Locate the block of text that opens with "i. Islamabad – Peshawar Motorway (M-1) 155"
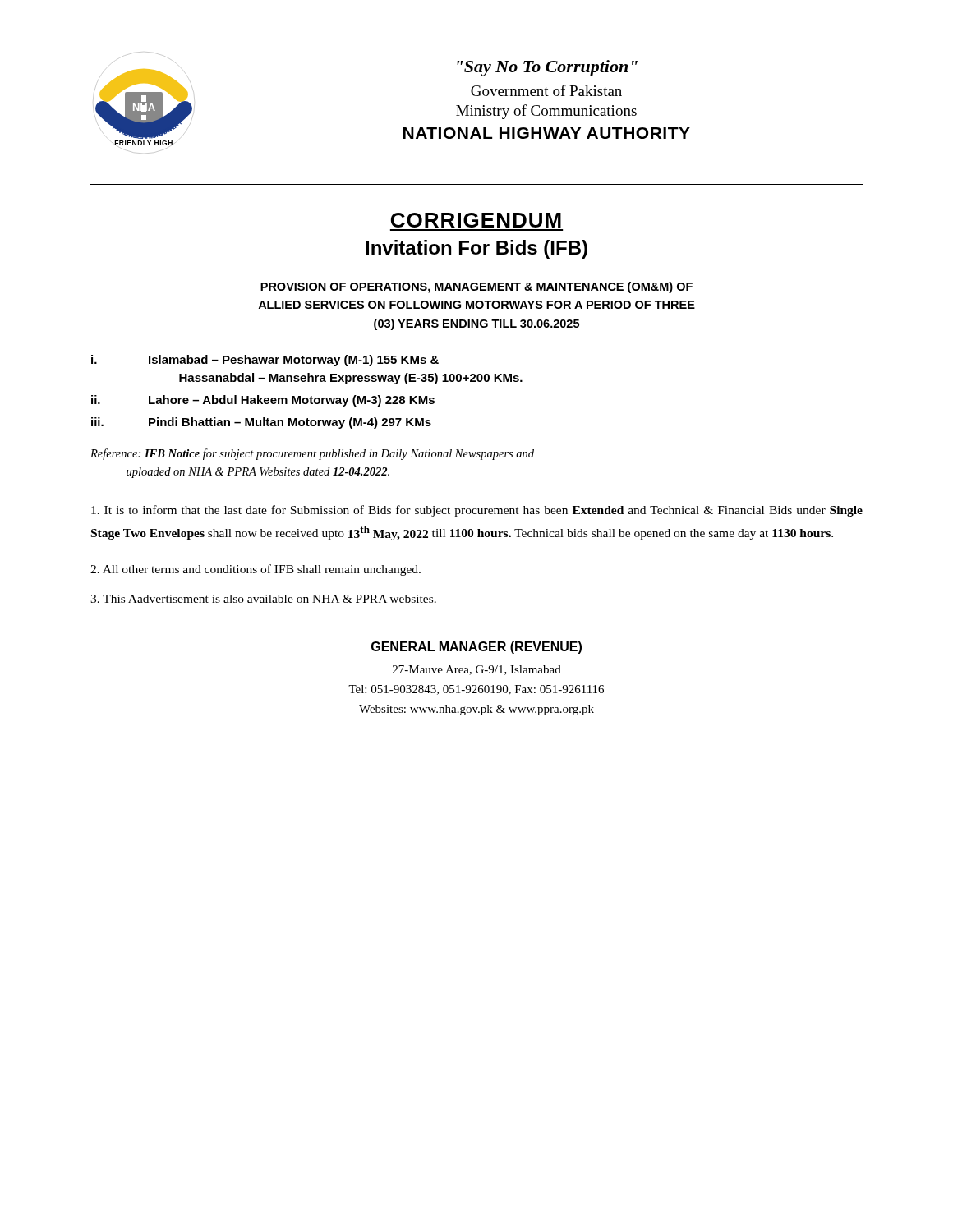This screenshot has width=953, height=1232. [476, 369]
